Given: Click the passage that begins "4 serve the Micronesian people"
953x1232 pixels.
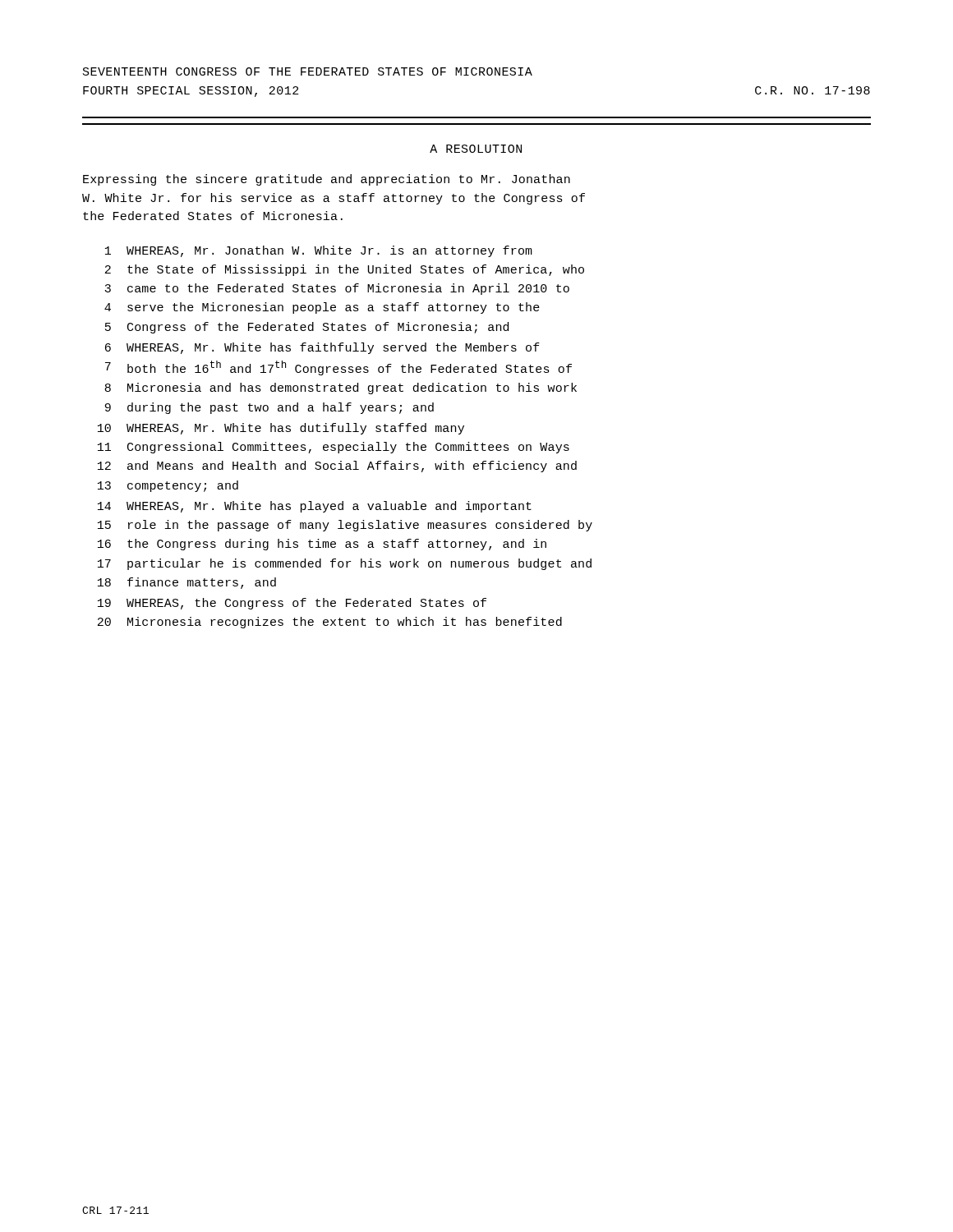Looking at the screenshot, I should click(x=311, y=309).
